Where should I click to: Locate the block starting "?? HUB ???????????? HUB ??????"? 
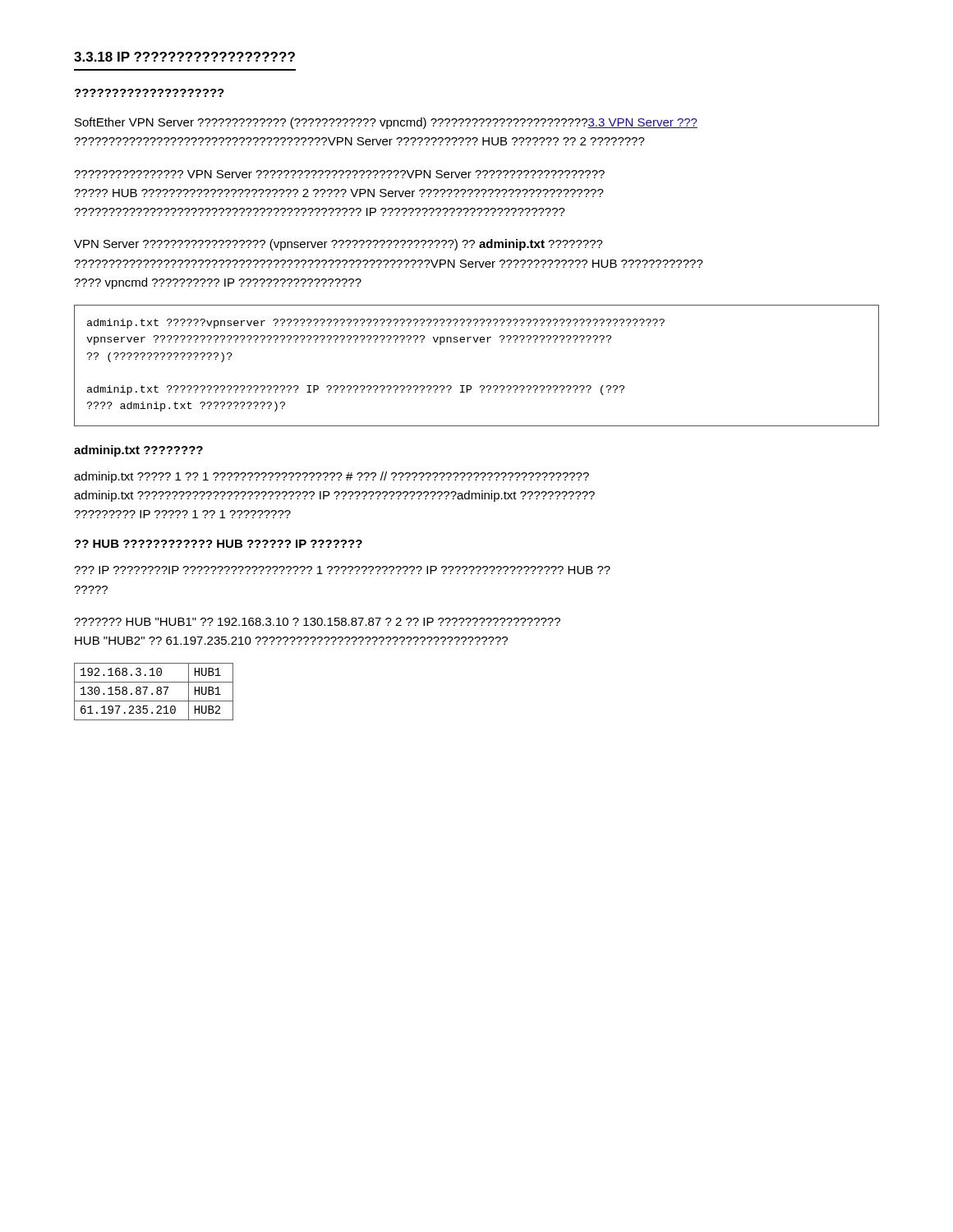(x=219, y=544)
